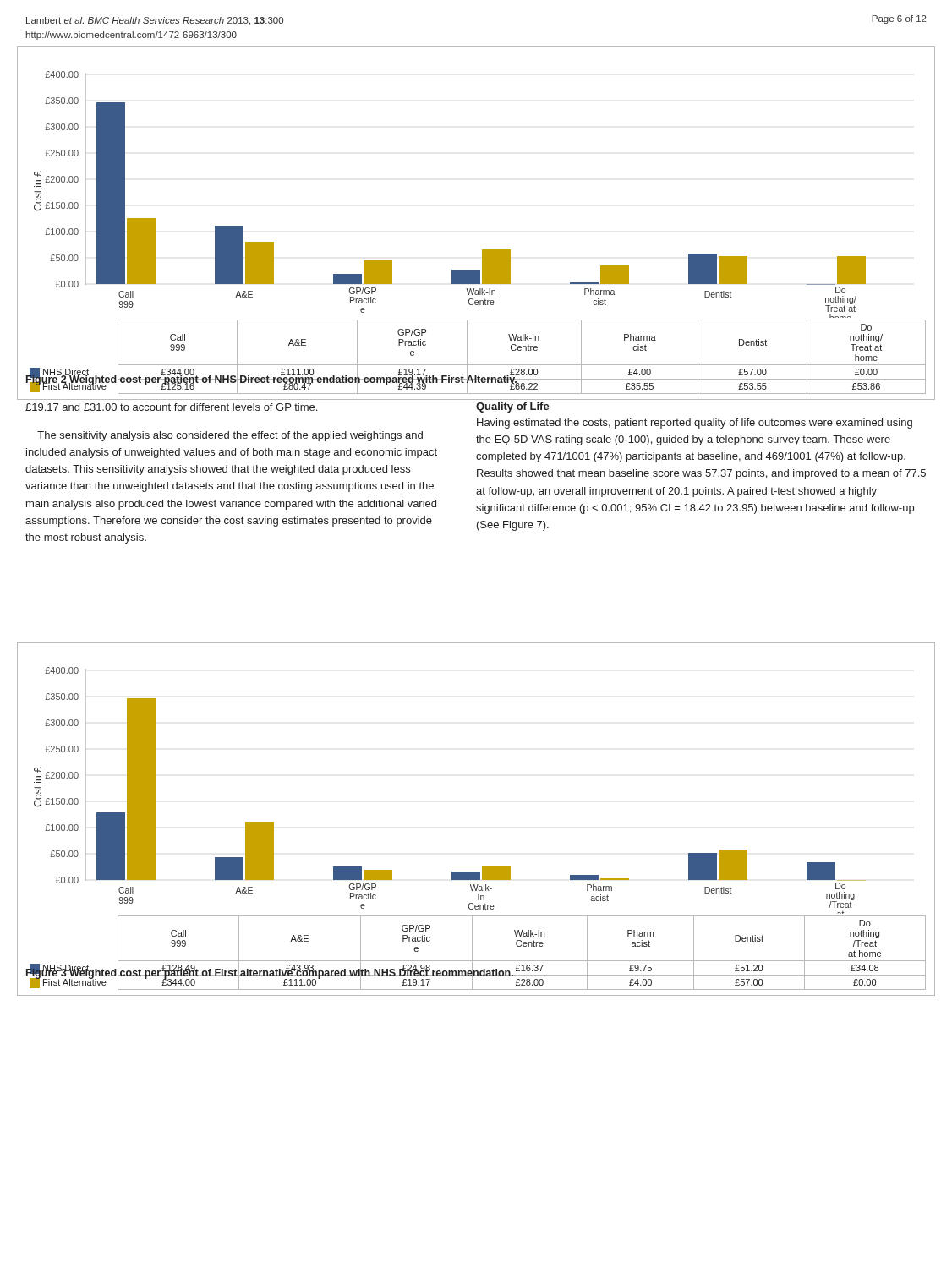Find the caption that reads "Figure 2 Weighted"
Image resolution: width=952 pixels, height=1268 pixels.
(x=271, y=380)
